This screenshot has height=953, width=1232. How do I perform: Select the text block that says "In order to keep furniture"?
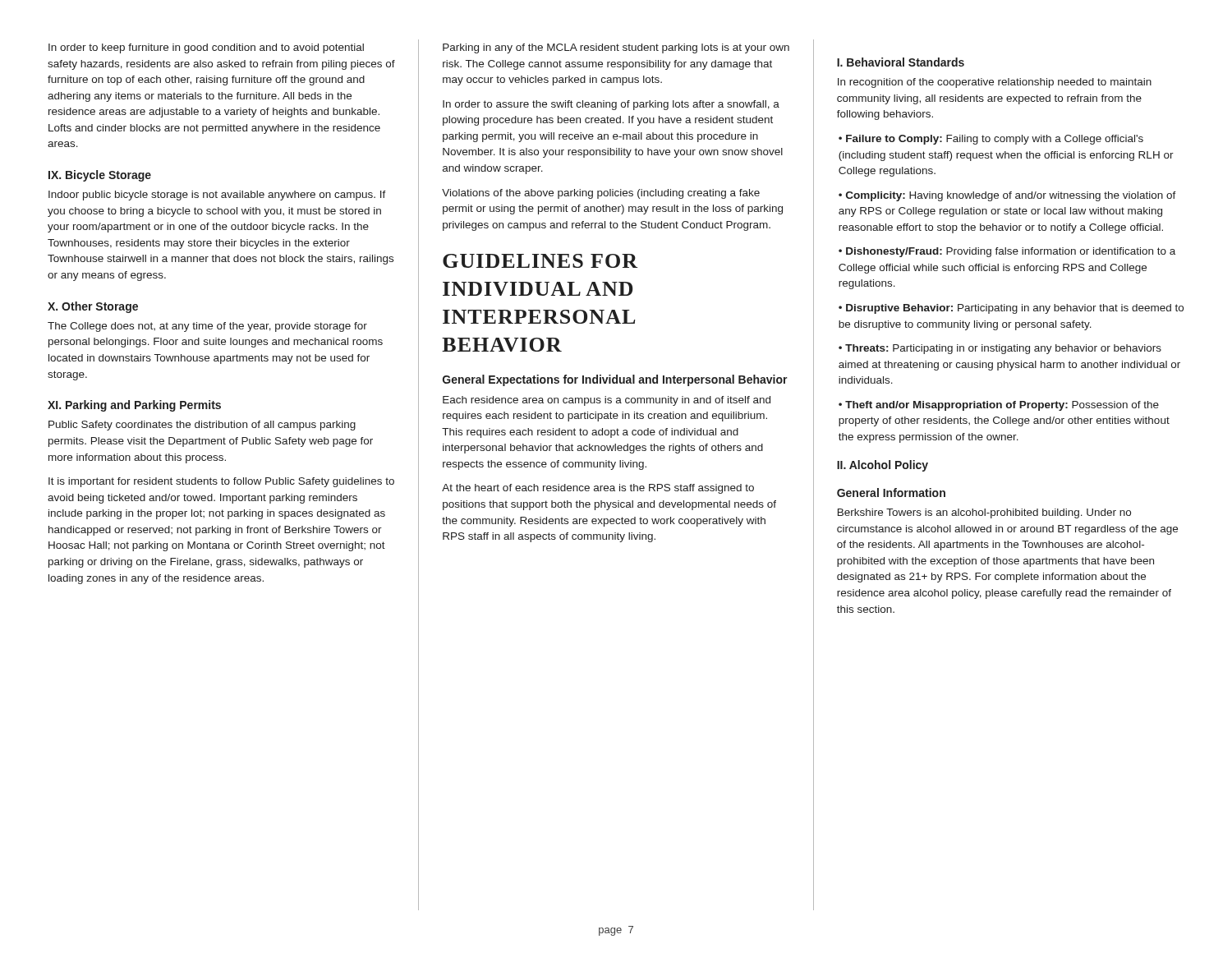[x=221, y=95]
